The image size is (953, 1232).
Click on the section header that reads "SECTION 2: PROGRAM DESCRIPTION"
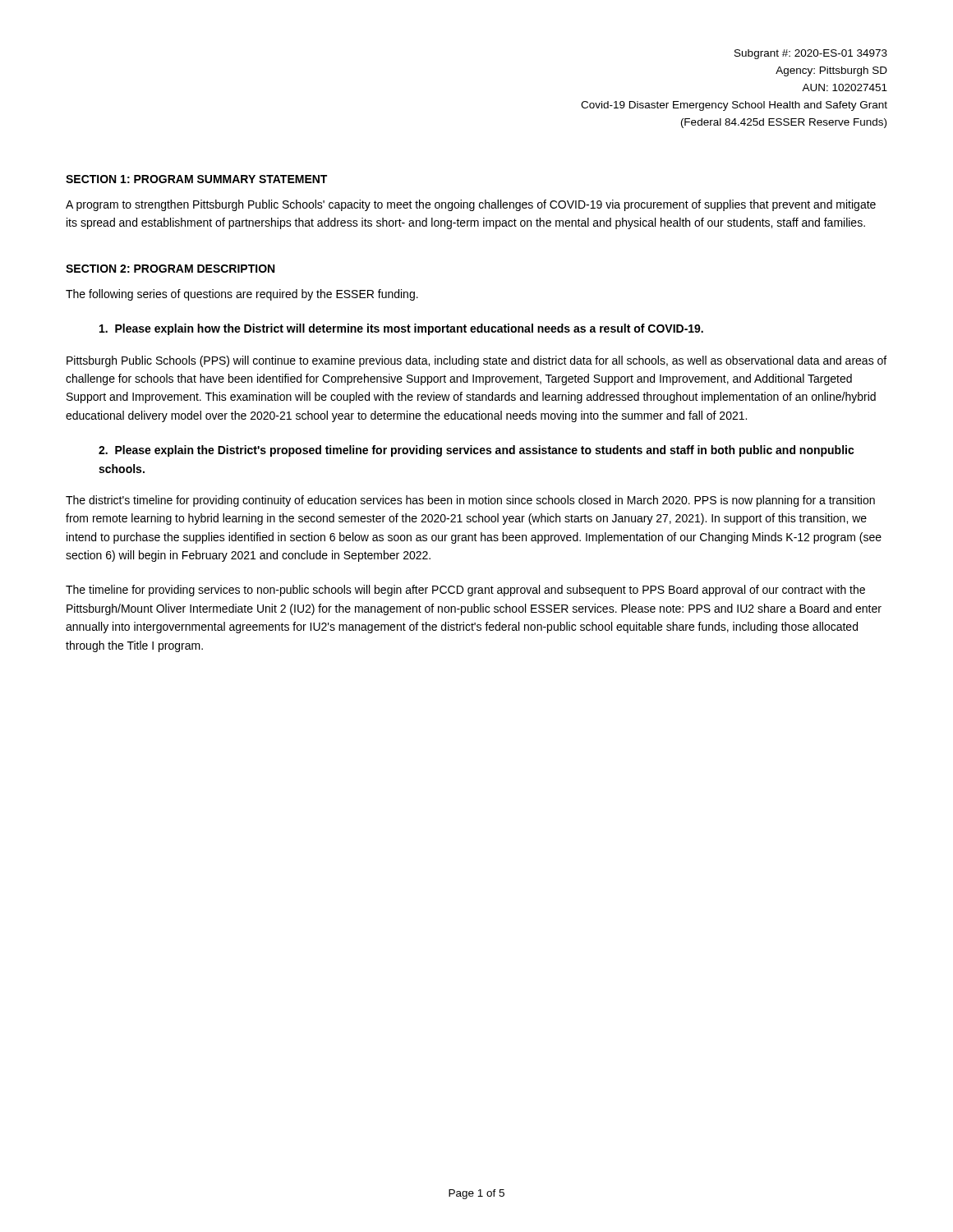click(x=171, y=268)
